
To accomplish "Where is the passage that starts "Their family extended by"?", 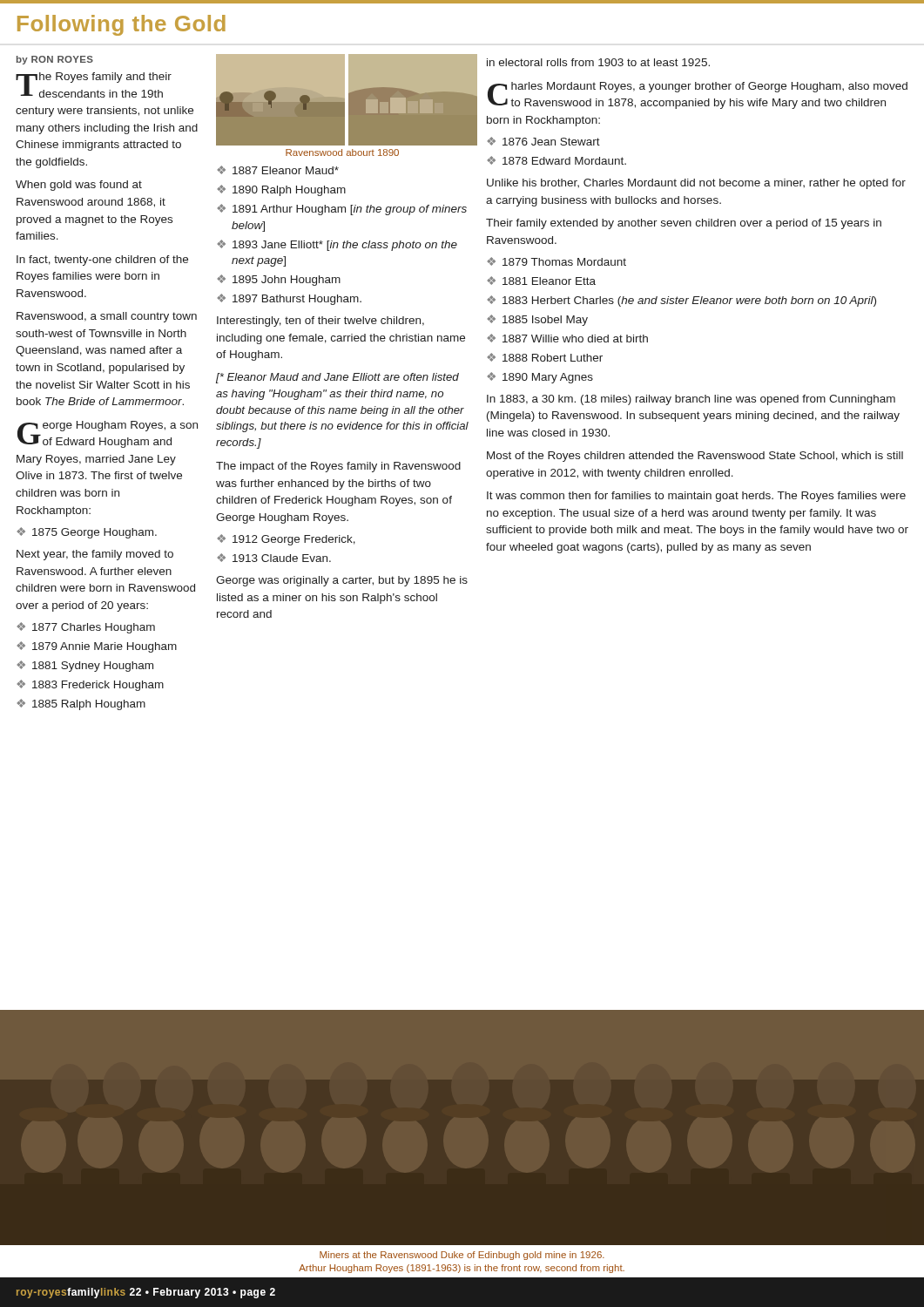I will [x=684, y=231].
